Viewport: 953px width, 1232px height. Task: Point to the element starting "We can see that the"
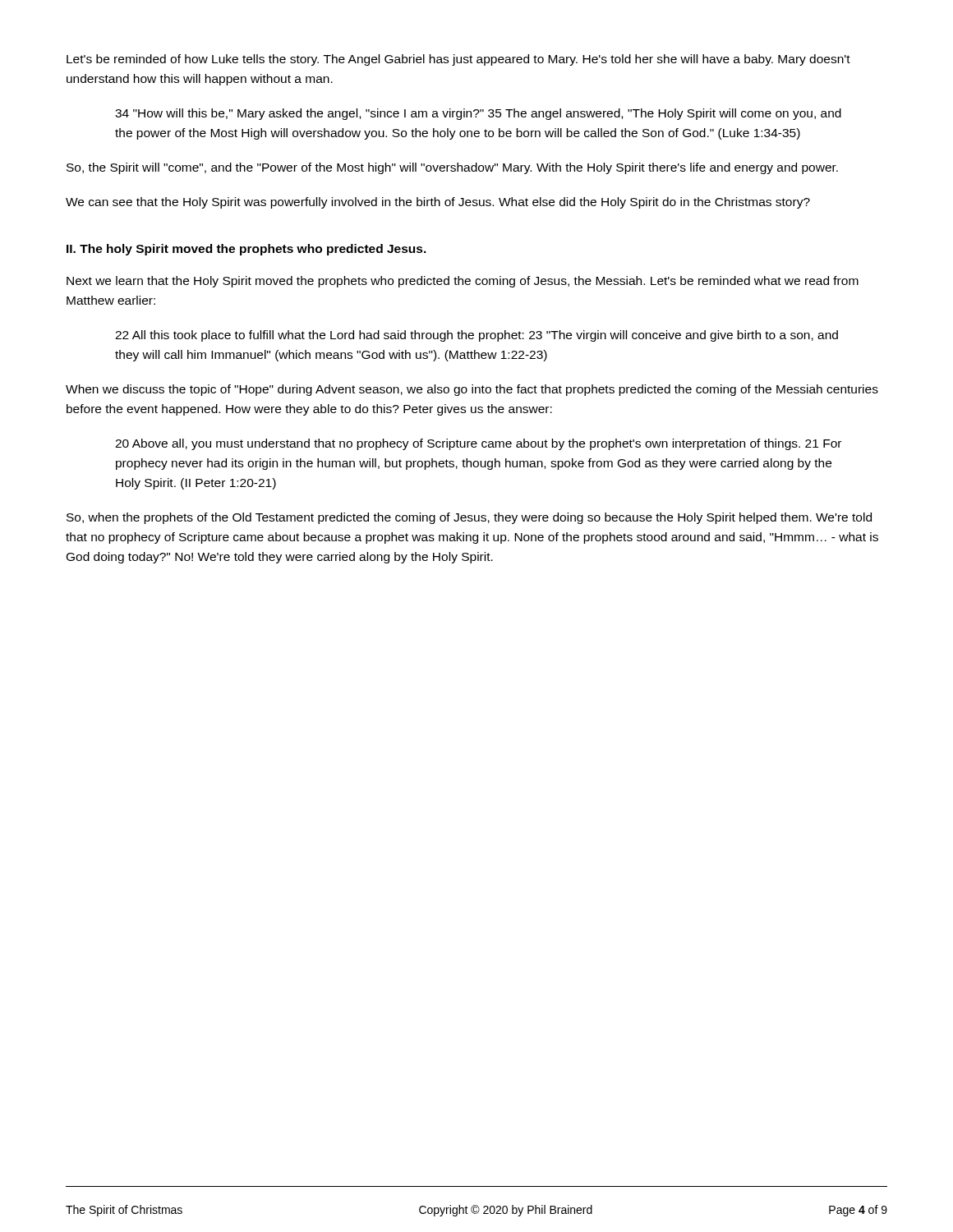(x=438, y=202)
